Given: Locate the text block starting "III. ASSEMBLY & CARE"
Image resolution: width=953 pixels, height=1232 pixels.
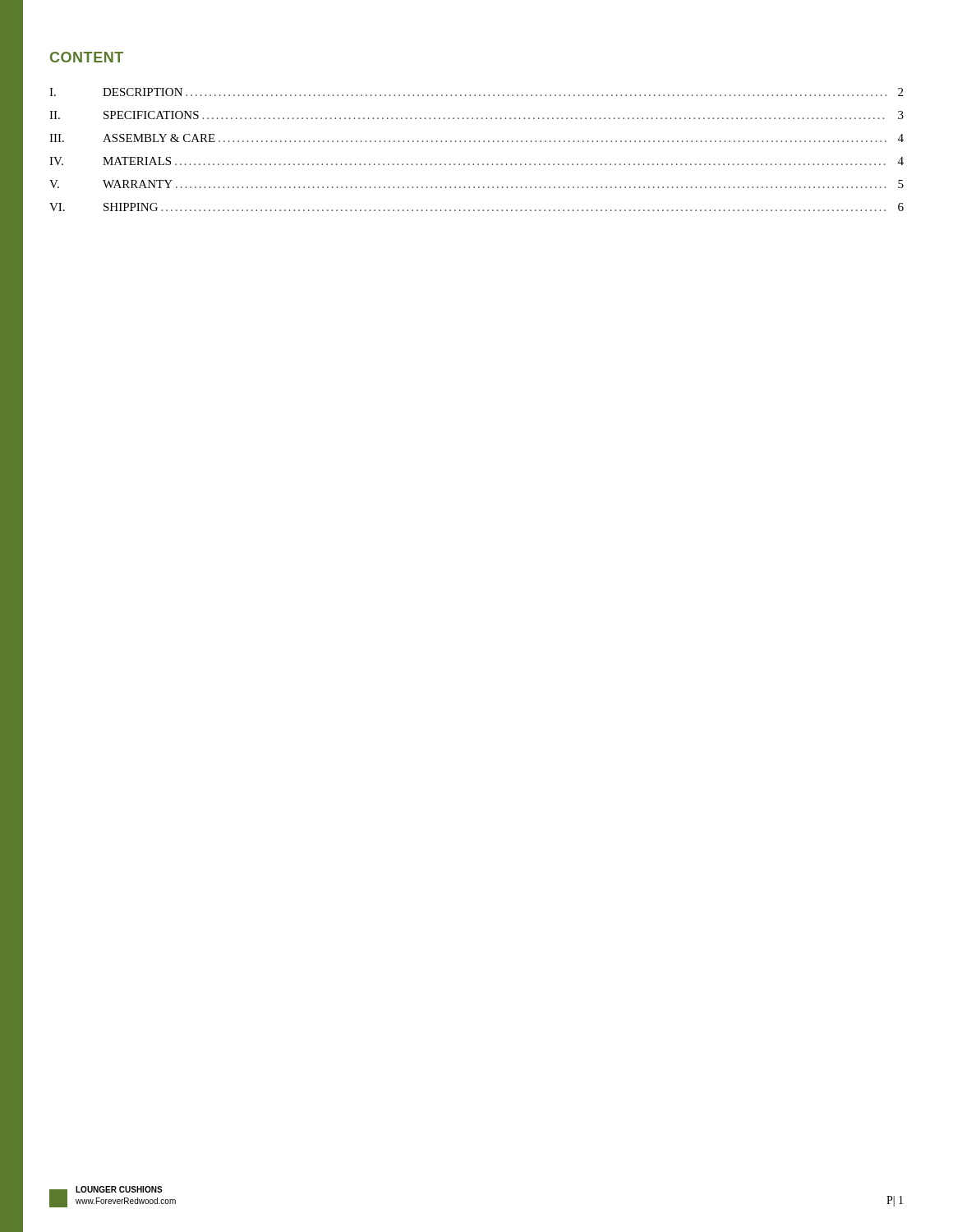Looking at the screenshot, I should (476, 139).
